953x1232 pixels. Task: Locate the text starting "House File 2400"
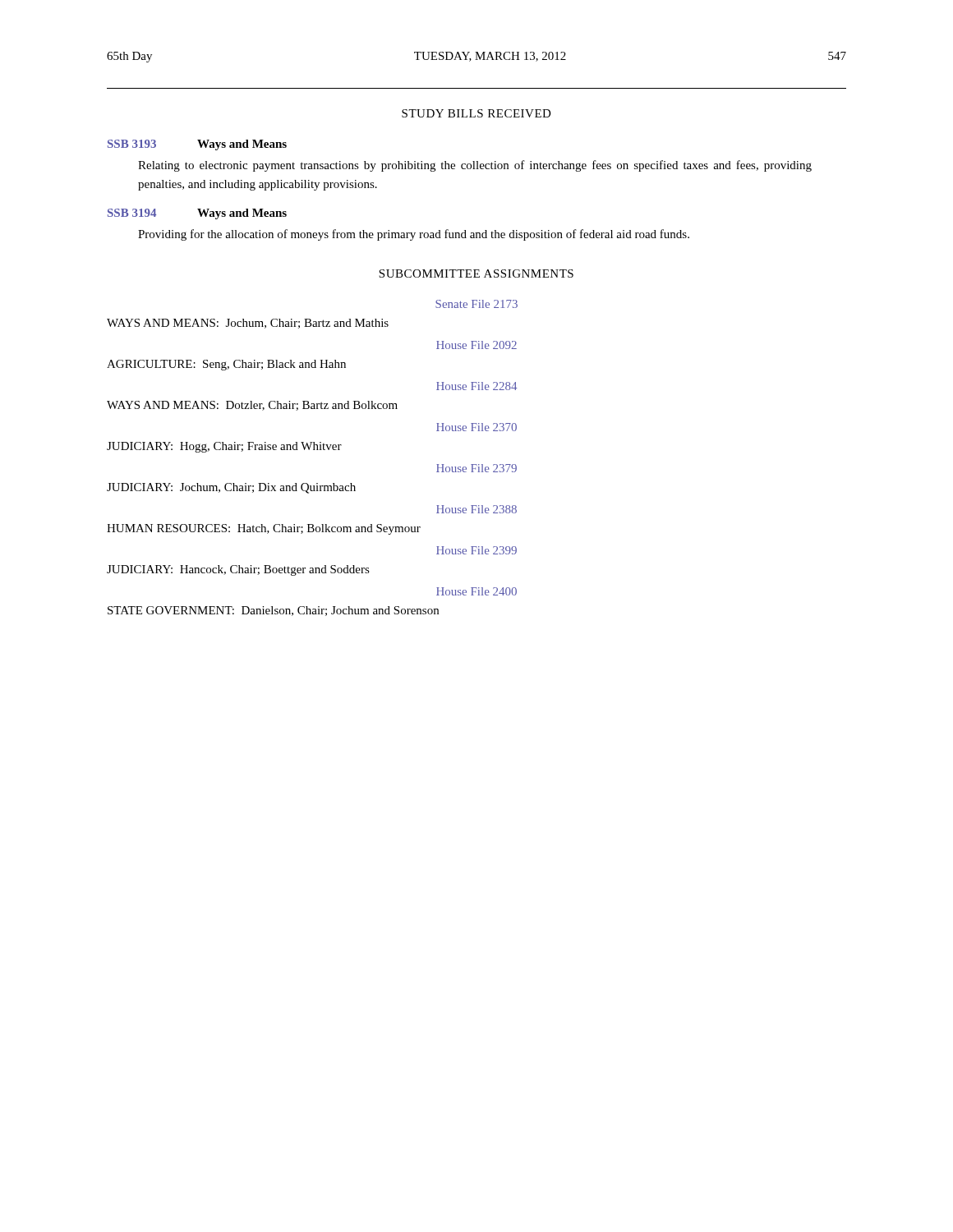[476, 591]
